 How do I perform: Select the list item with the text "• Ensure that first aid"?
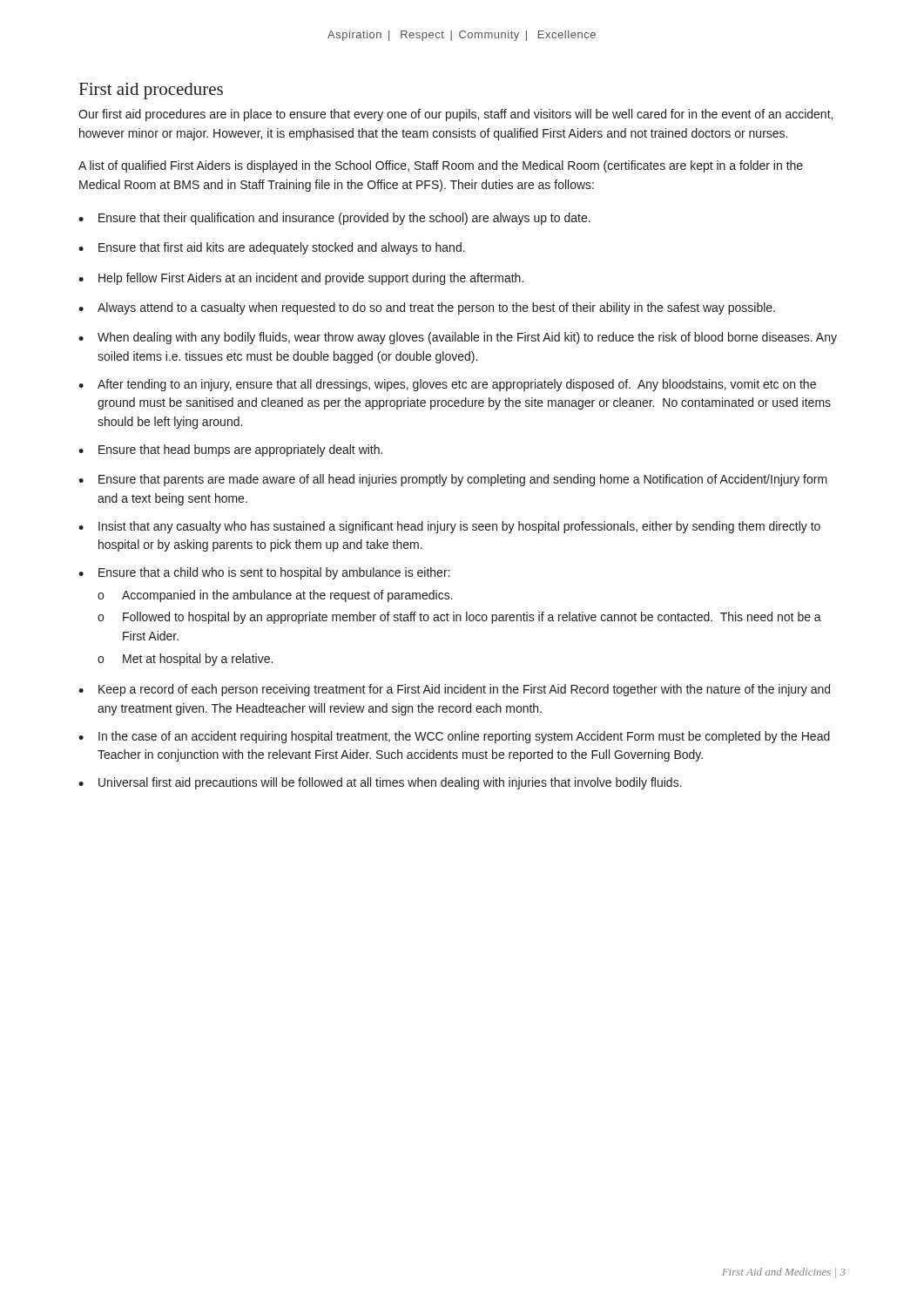462,250
